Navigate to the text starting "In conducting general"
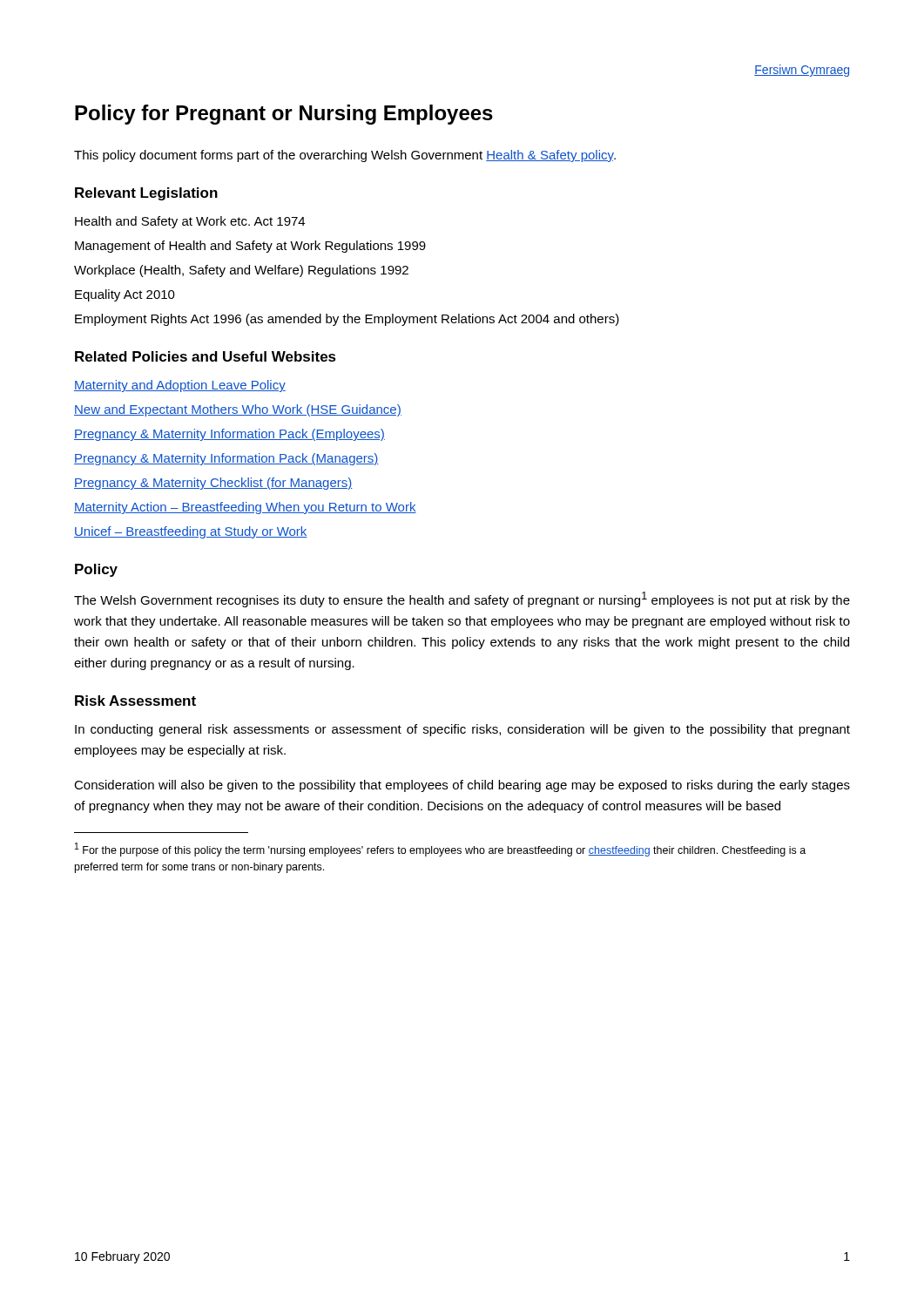Viewport: 924px width, 1307px height. coord(462,739)
